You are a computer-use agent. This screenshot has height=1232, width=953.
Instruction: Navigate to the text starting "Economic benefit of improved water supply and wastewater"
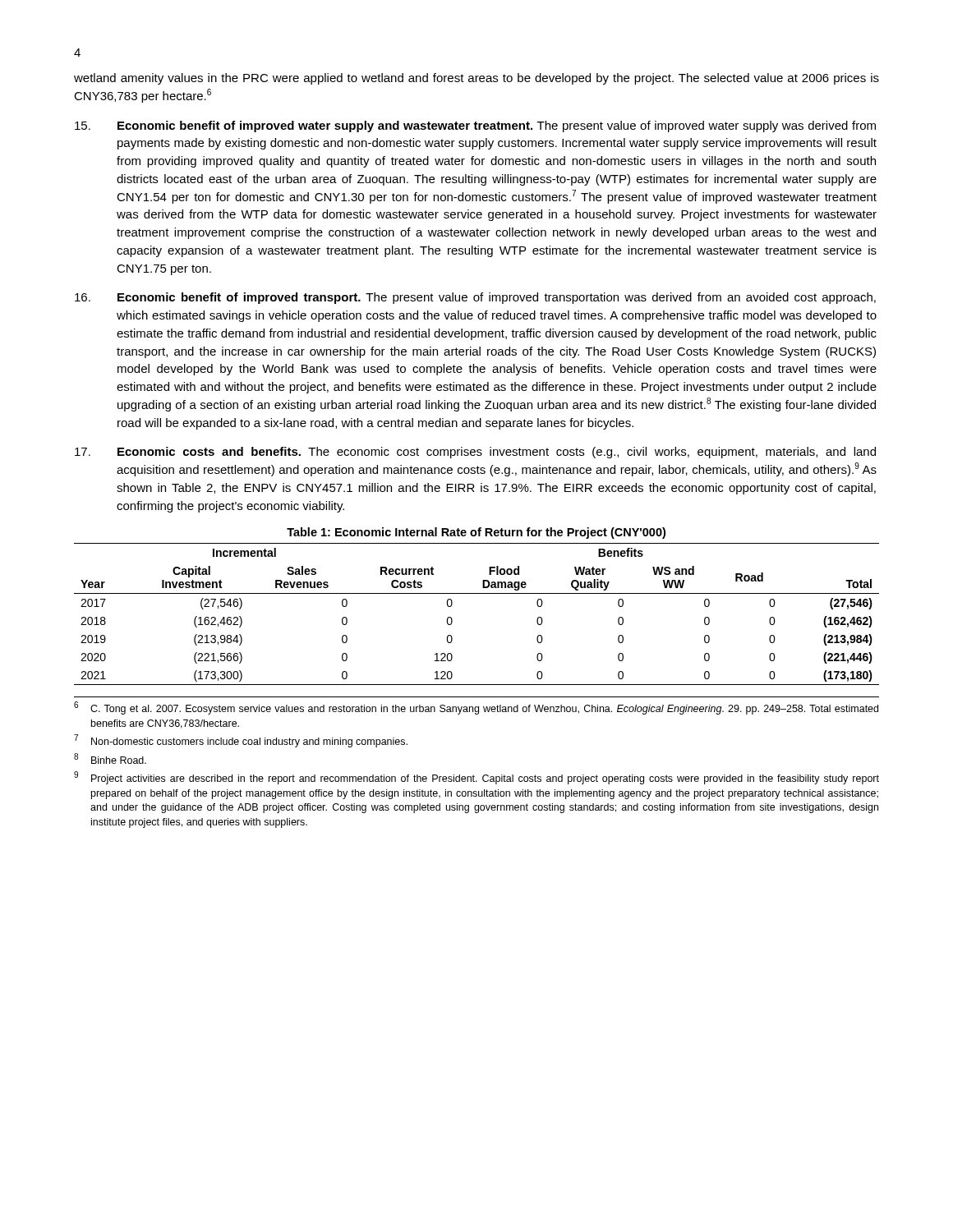[475, 197]
